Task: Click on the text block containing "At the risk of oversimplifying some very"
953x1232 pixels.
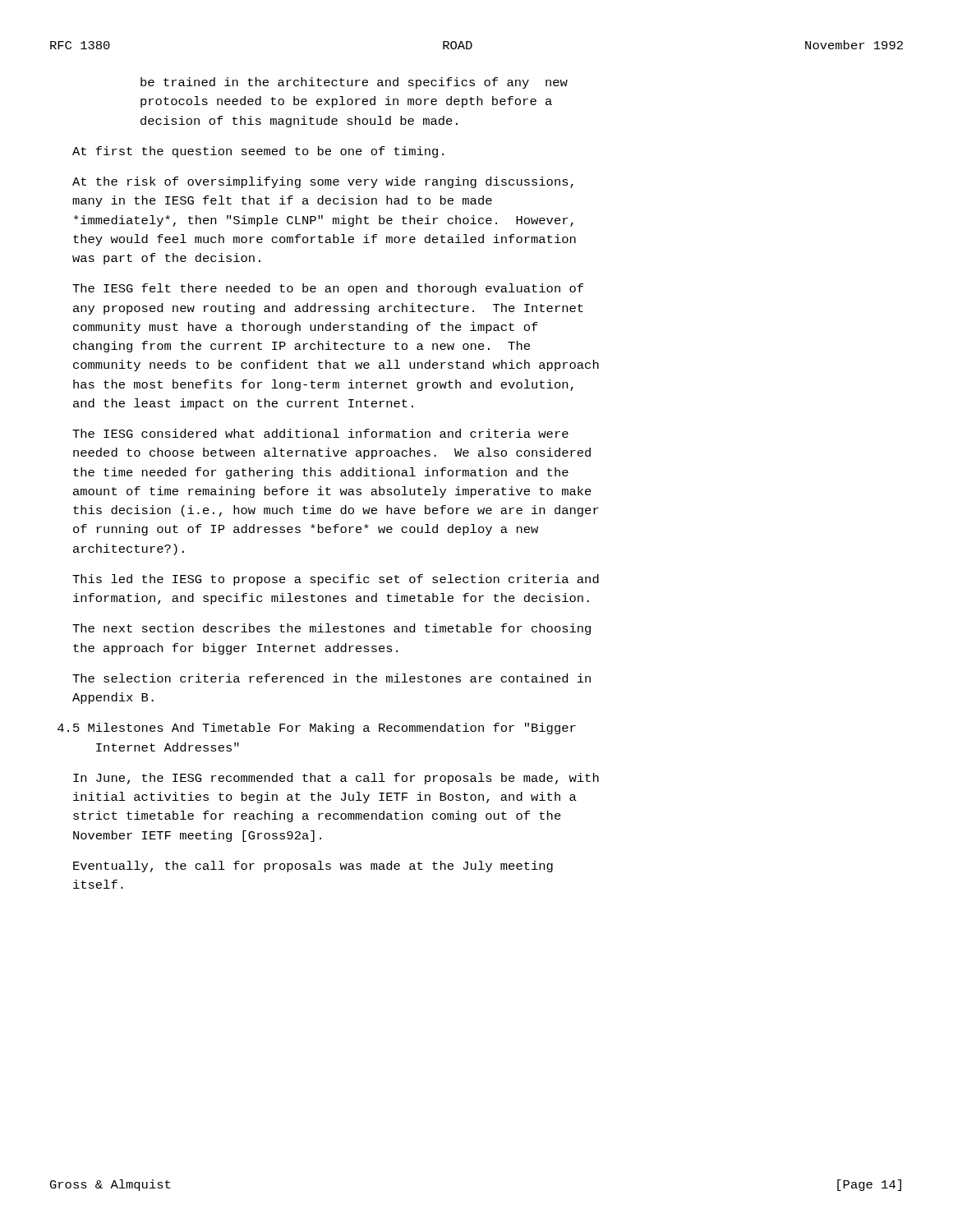Action: point(313,221)
